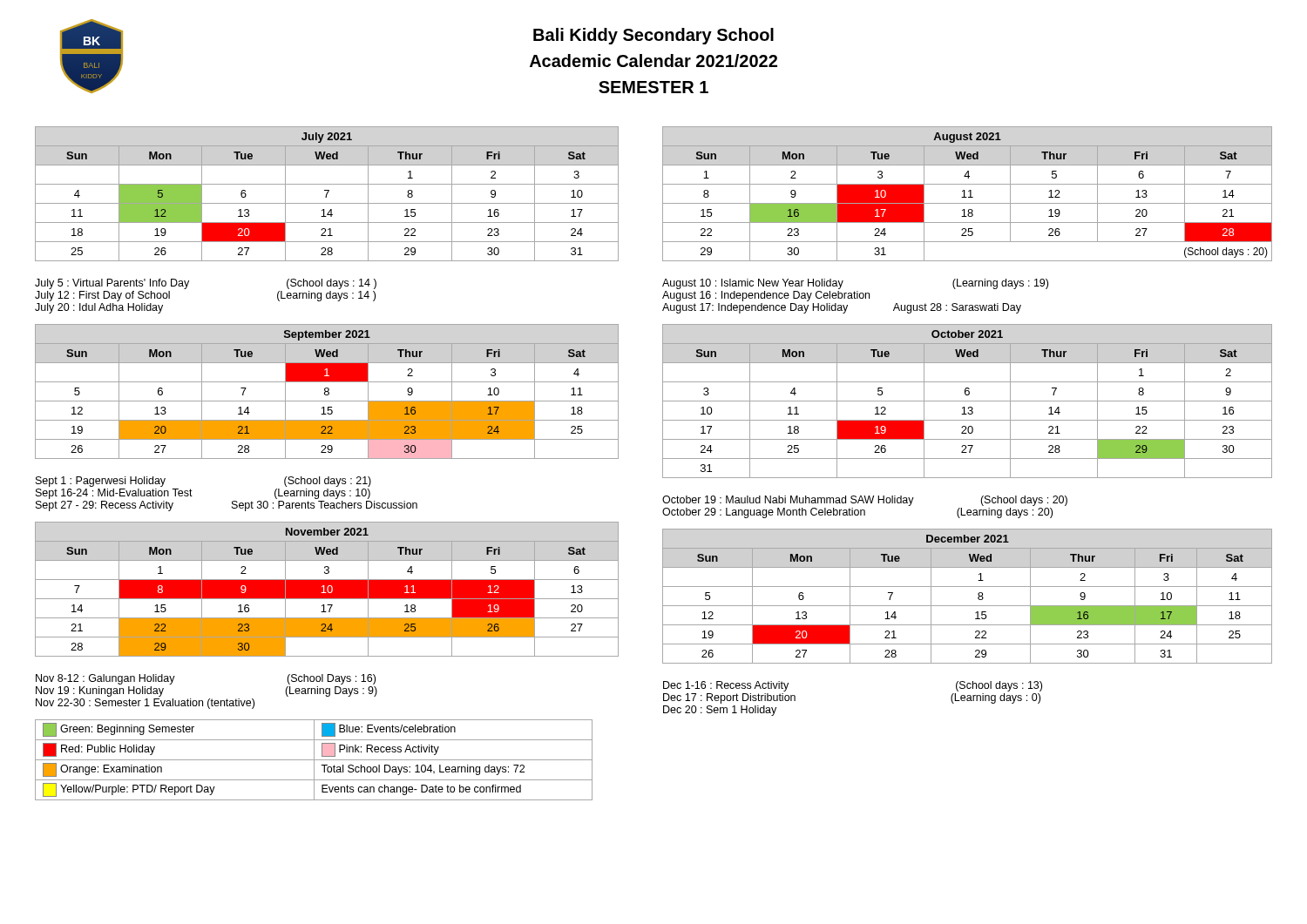Locate the table with the text "July 2021"

click(x=327, y=194)
